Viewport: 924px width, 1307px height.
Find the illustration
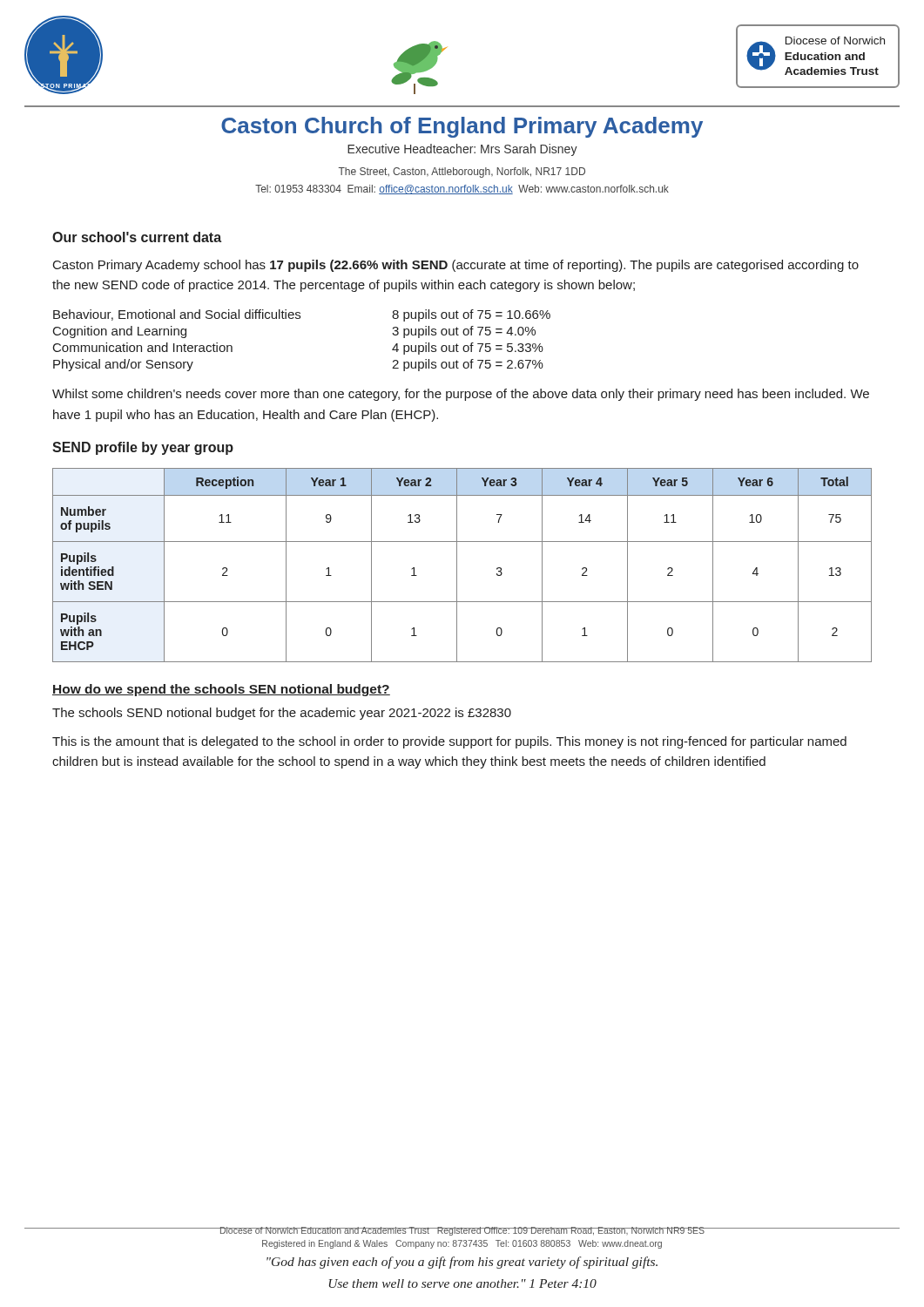419,56
